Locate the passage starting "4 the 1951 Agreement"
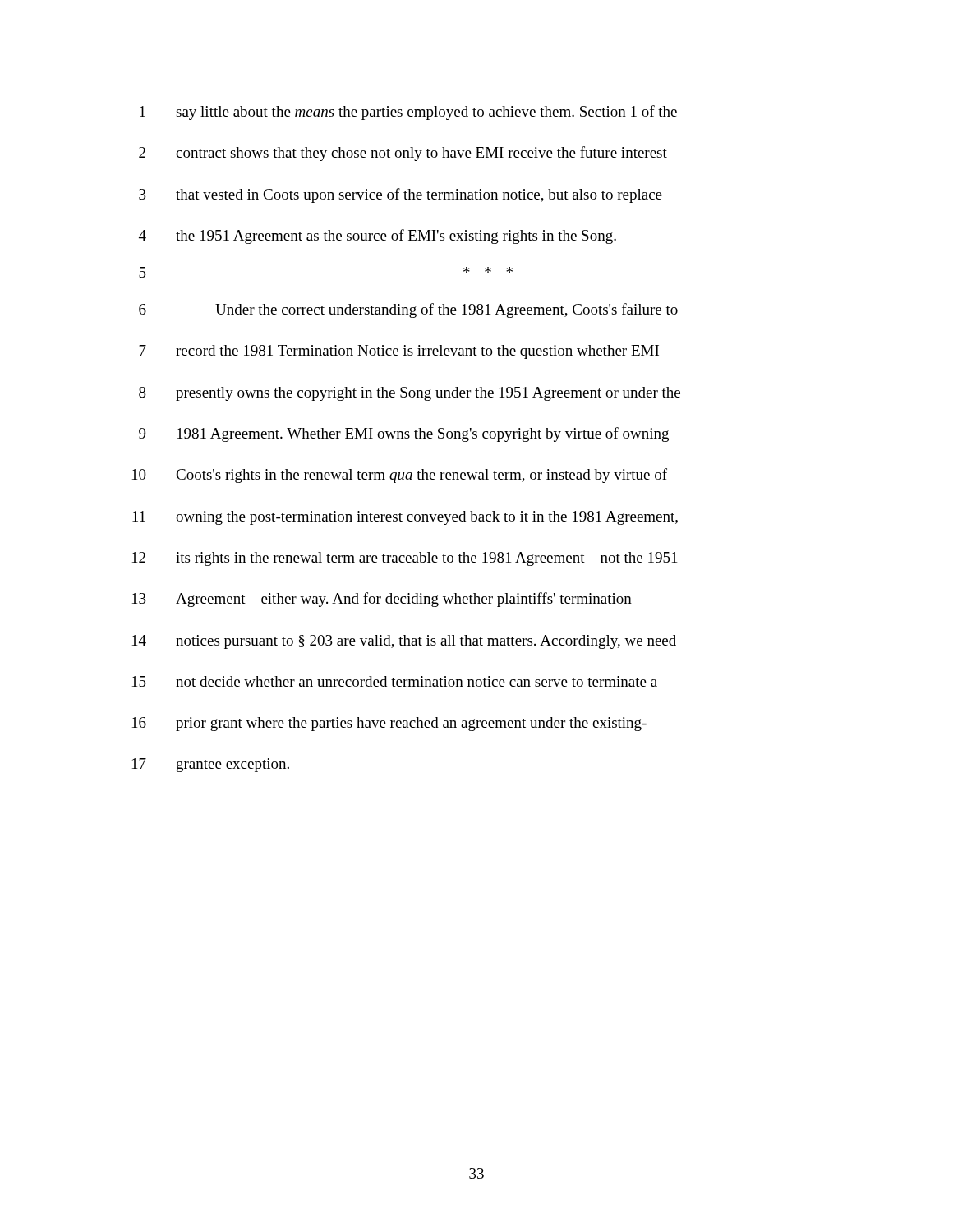This screenshot has width=953, height=1232. (x=456, y=236)
